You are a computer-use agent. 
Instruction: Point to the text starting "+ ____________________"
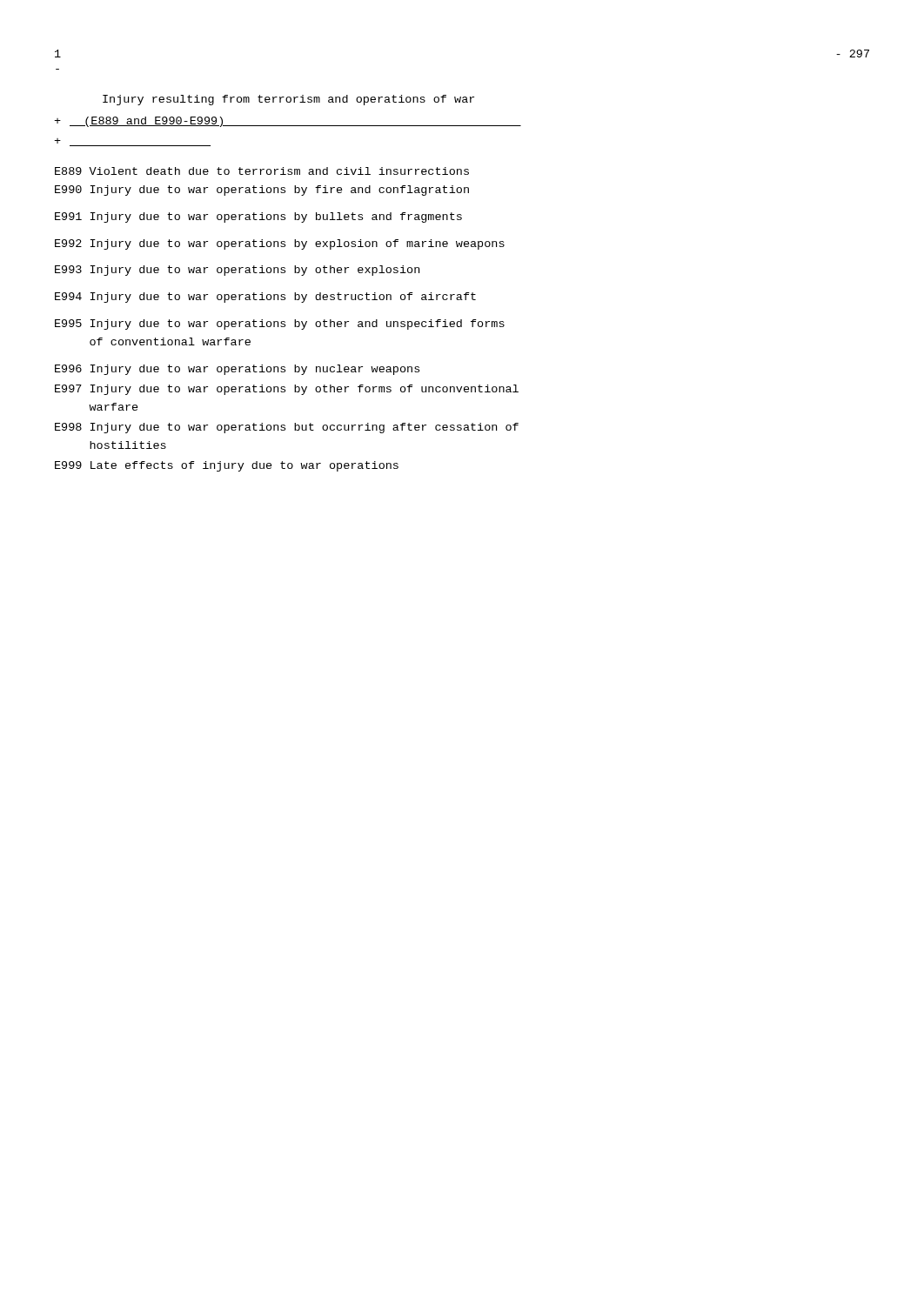coord(132,142)
